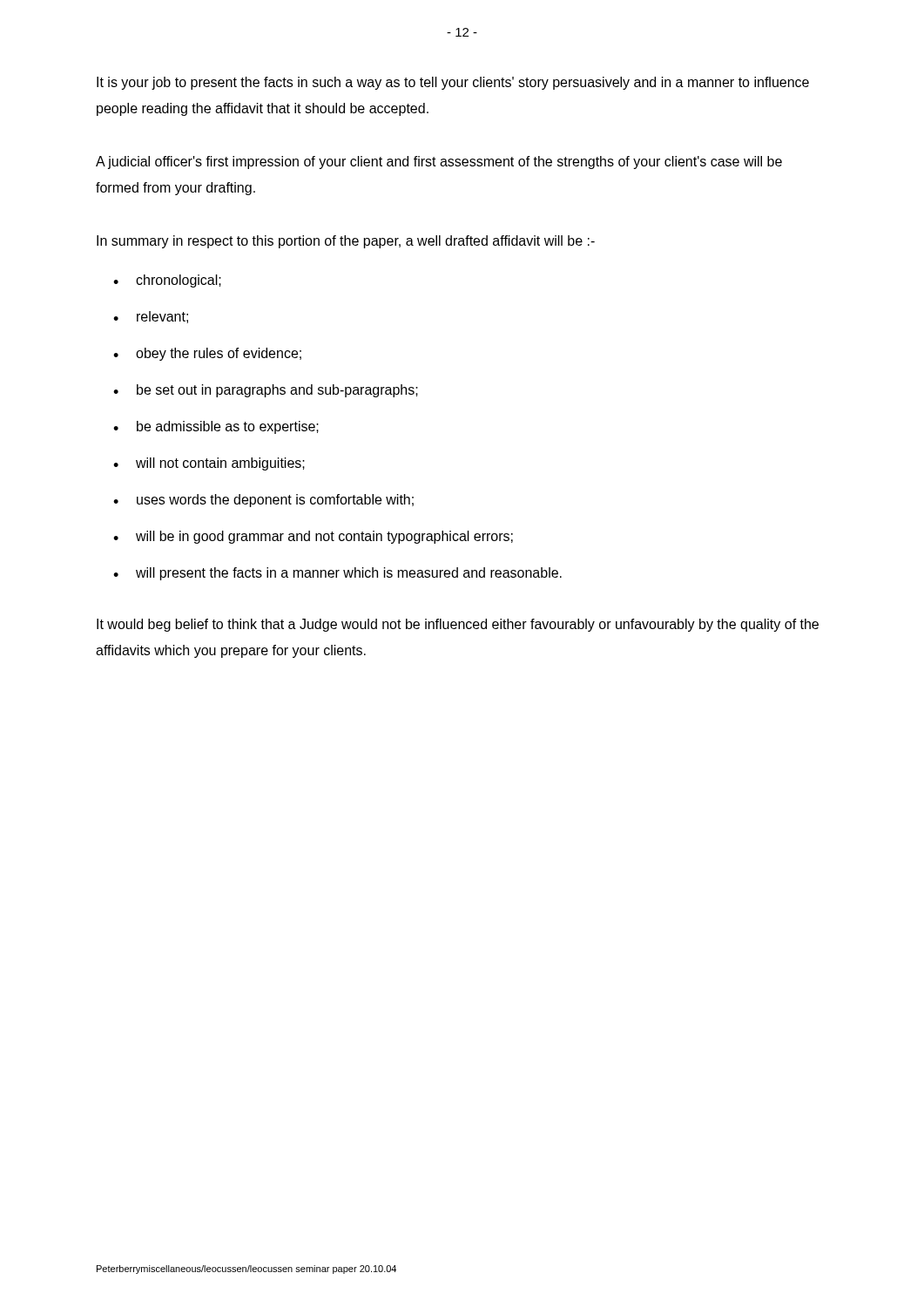The image size is (924, 1307).
Task: Where is the passage that starts "It would beg belief"?
Action: (x=458, y=637)
